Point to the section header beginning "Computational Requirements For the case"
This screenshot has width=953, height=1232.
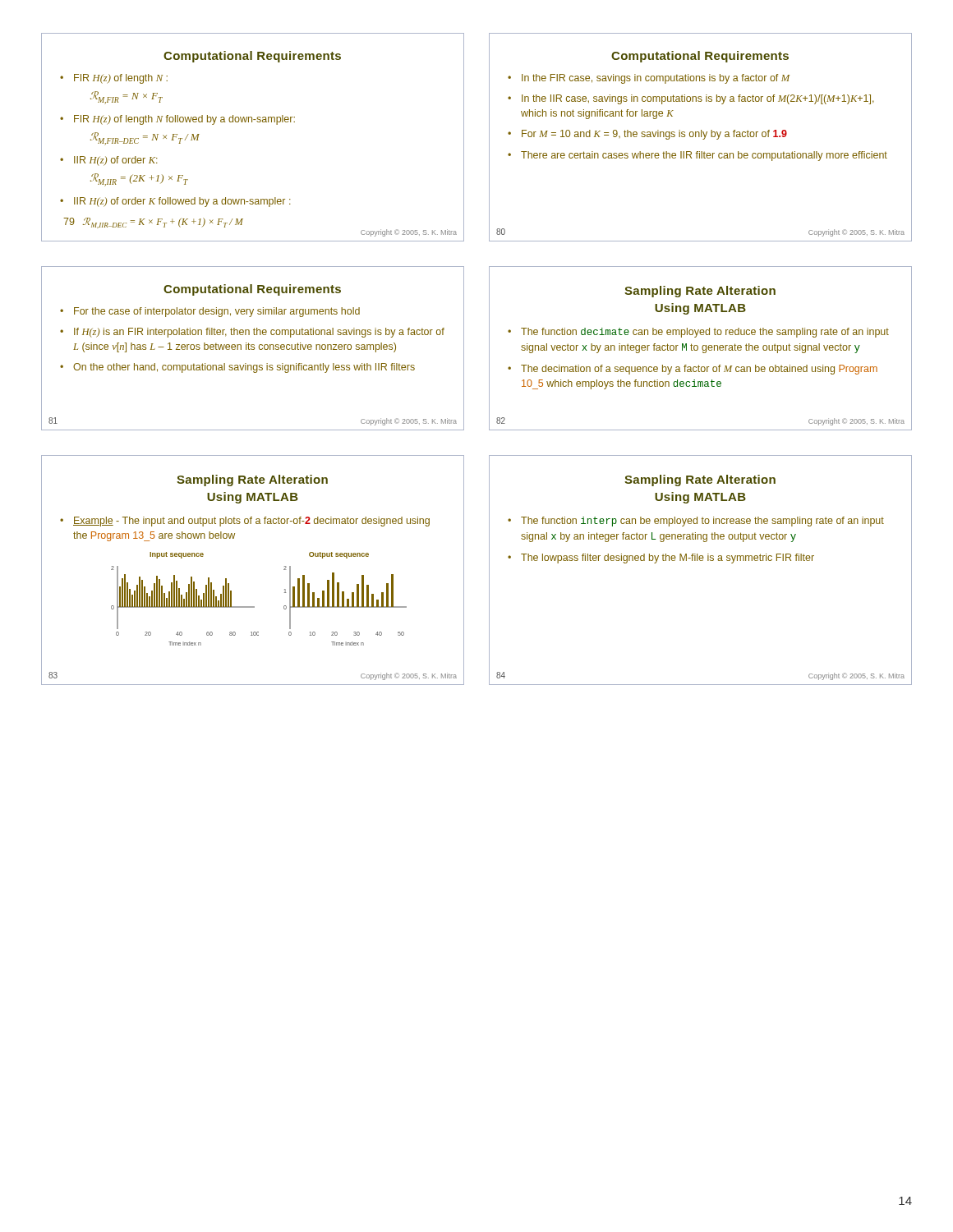pyautogui.click(x=253, y=354)
